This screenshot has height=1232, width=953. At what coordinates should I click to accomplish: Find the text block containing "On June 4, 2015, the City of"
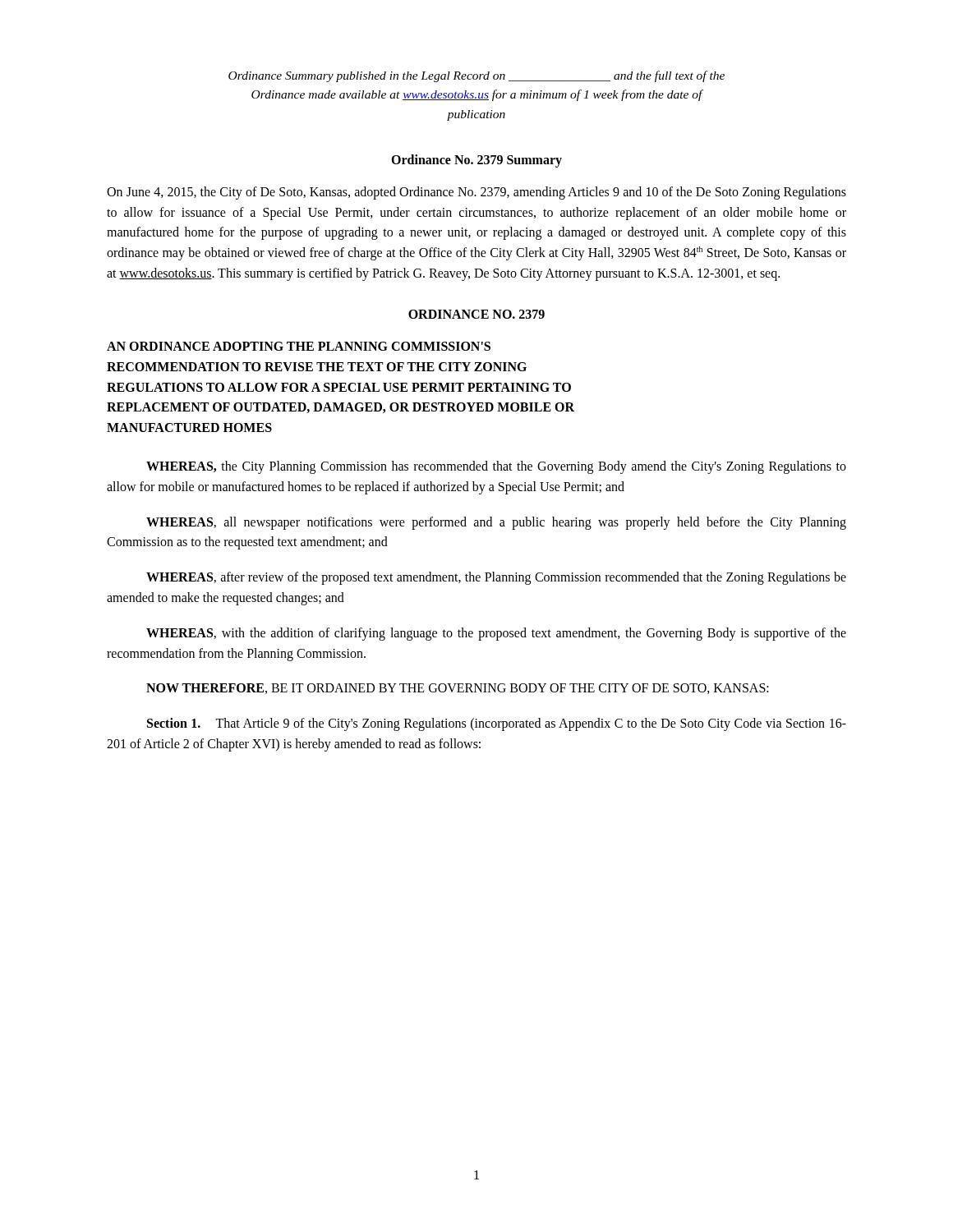pyautogui.click(x=476, y=232)
